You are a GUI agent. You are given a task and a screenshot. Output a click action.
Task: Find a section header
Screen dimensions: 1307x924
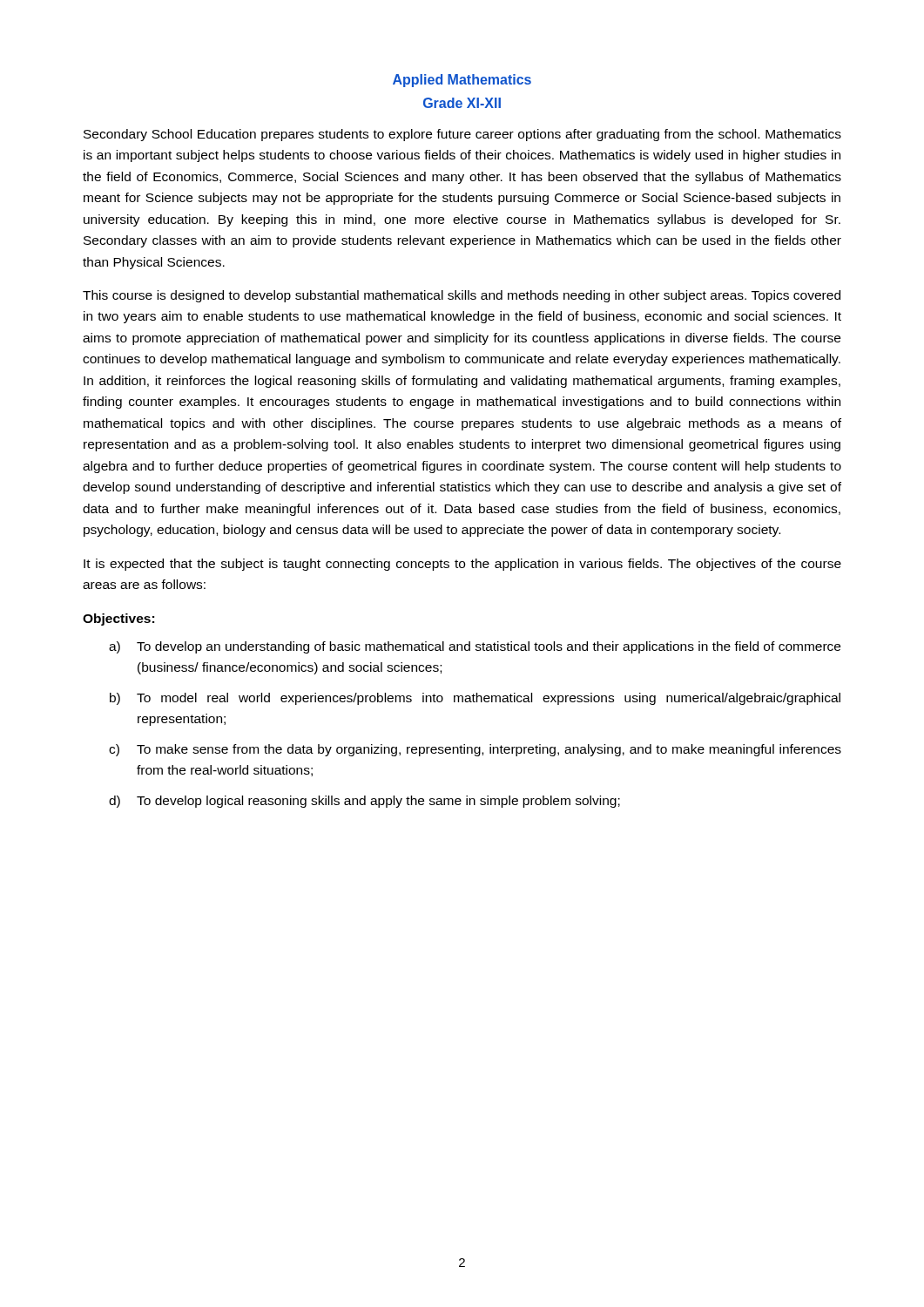tap(119, 618)
